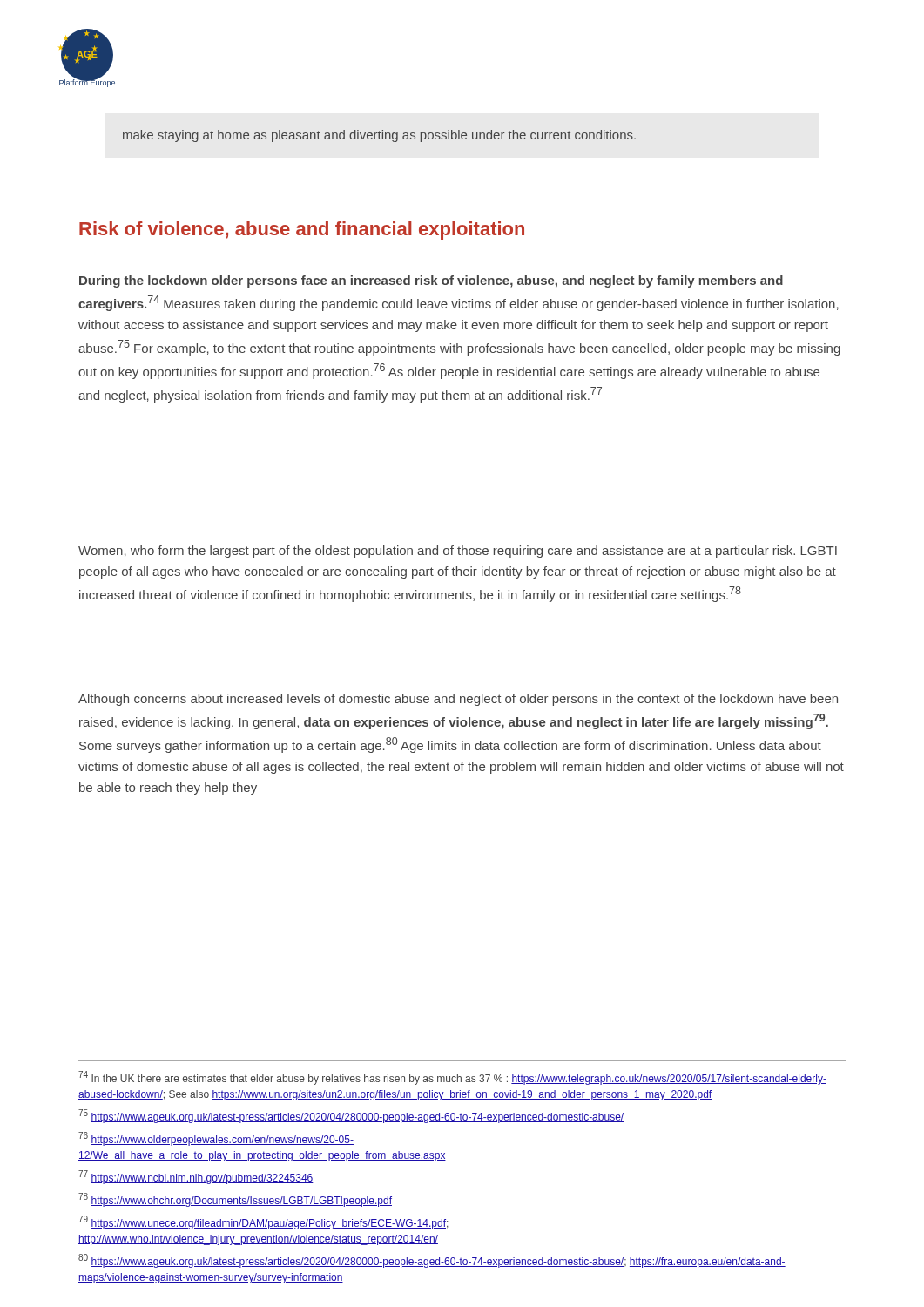Select the logo
This screenshot has height=1307, width=924.
(100, 61)
